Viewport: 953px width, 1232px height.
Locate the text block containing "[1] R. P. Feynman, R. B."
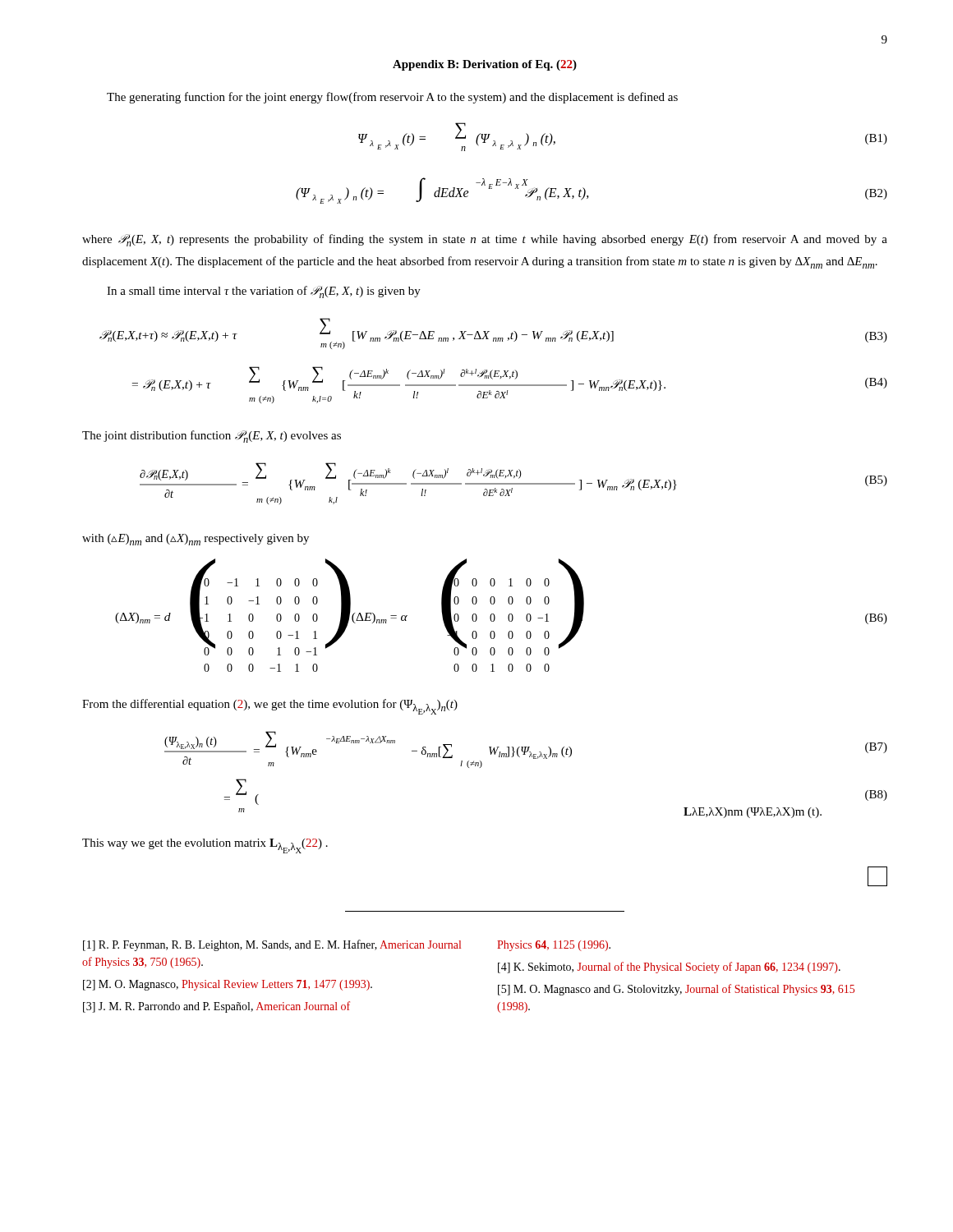click(347, 945)
